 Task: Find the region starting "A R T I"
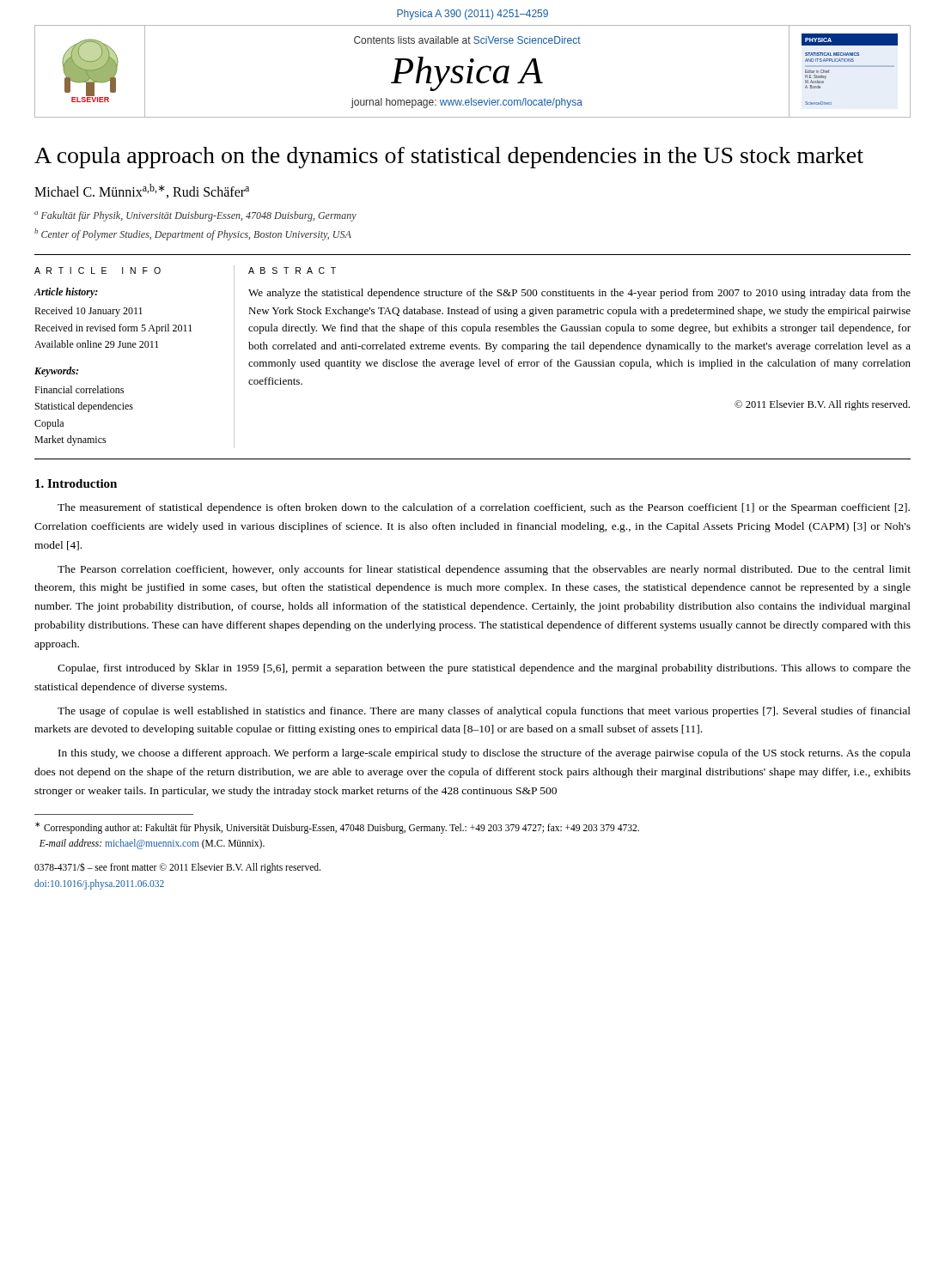[98, 271]
